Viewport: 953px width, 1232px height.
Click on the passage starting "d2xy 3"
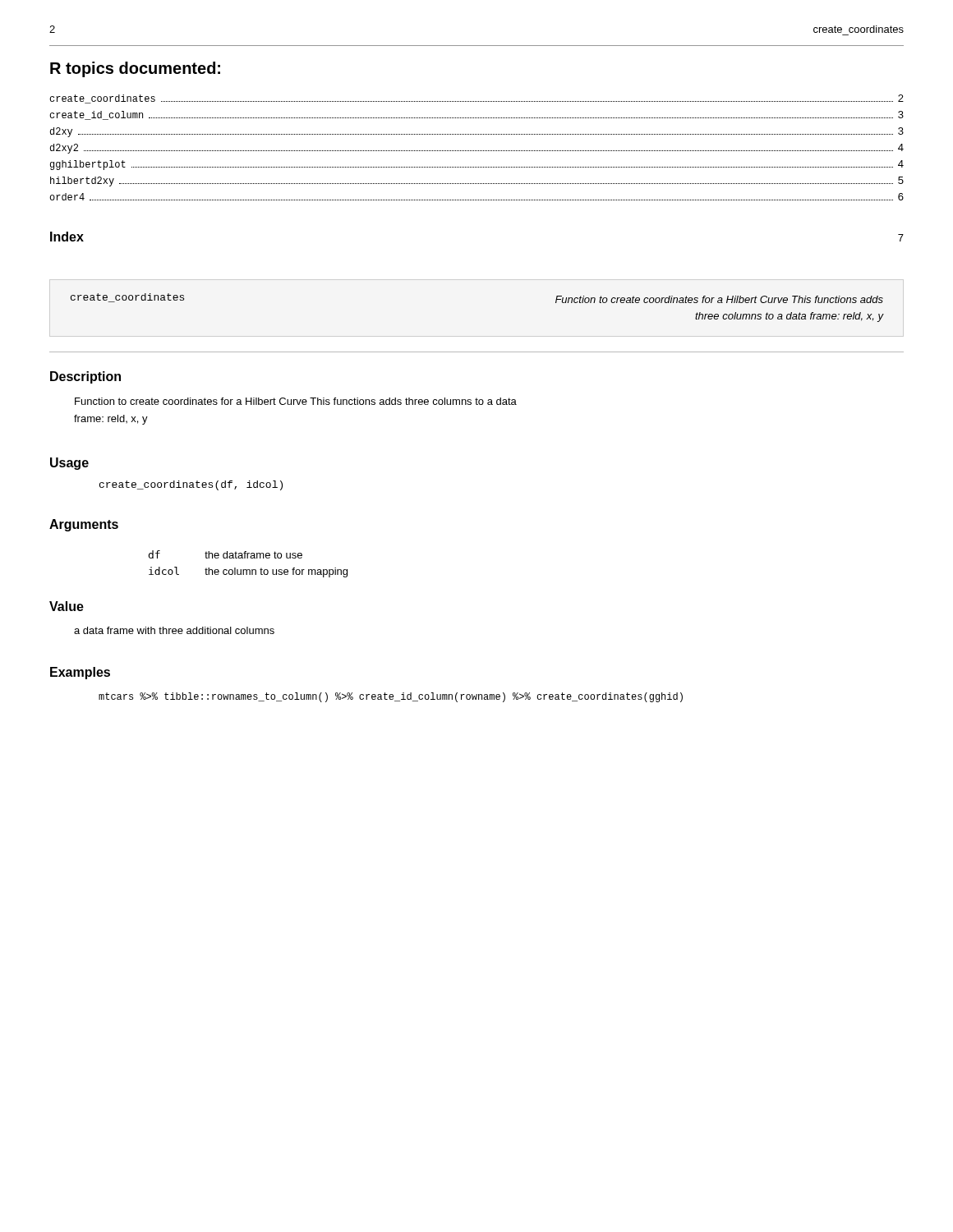[476, 131]
